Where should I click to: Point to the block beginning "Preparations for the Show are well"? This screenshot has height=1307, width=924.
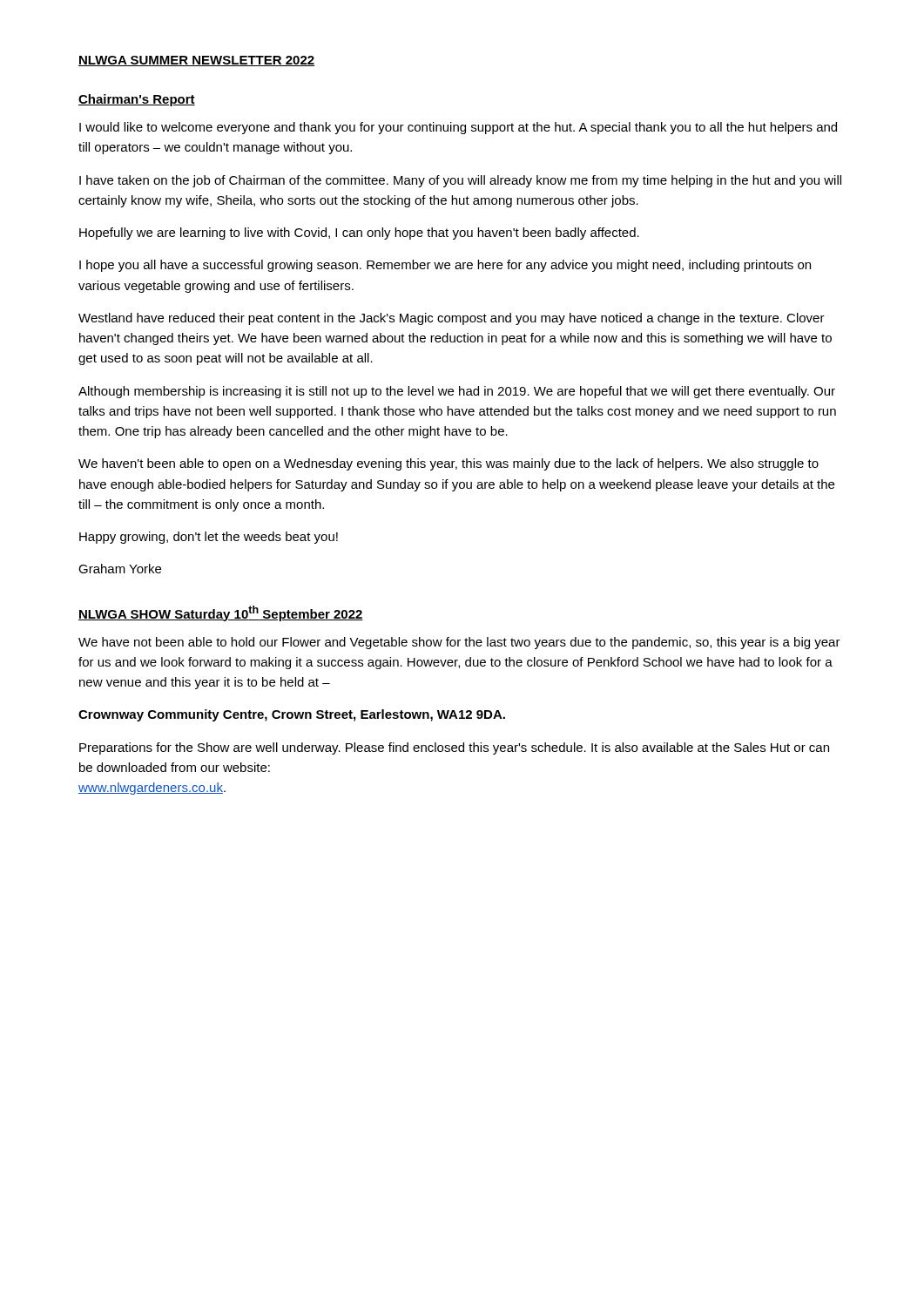point(454,748)
